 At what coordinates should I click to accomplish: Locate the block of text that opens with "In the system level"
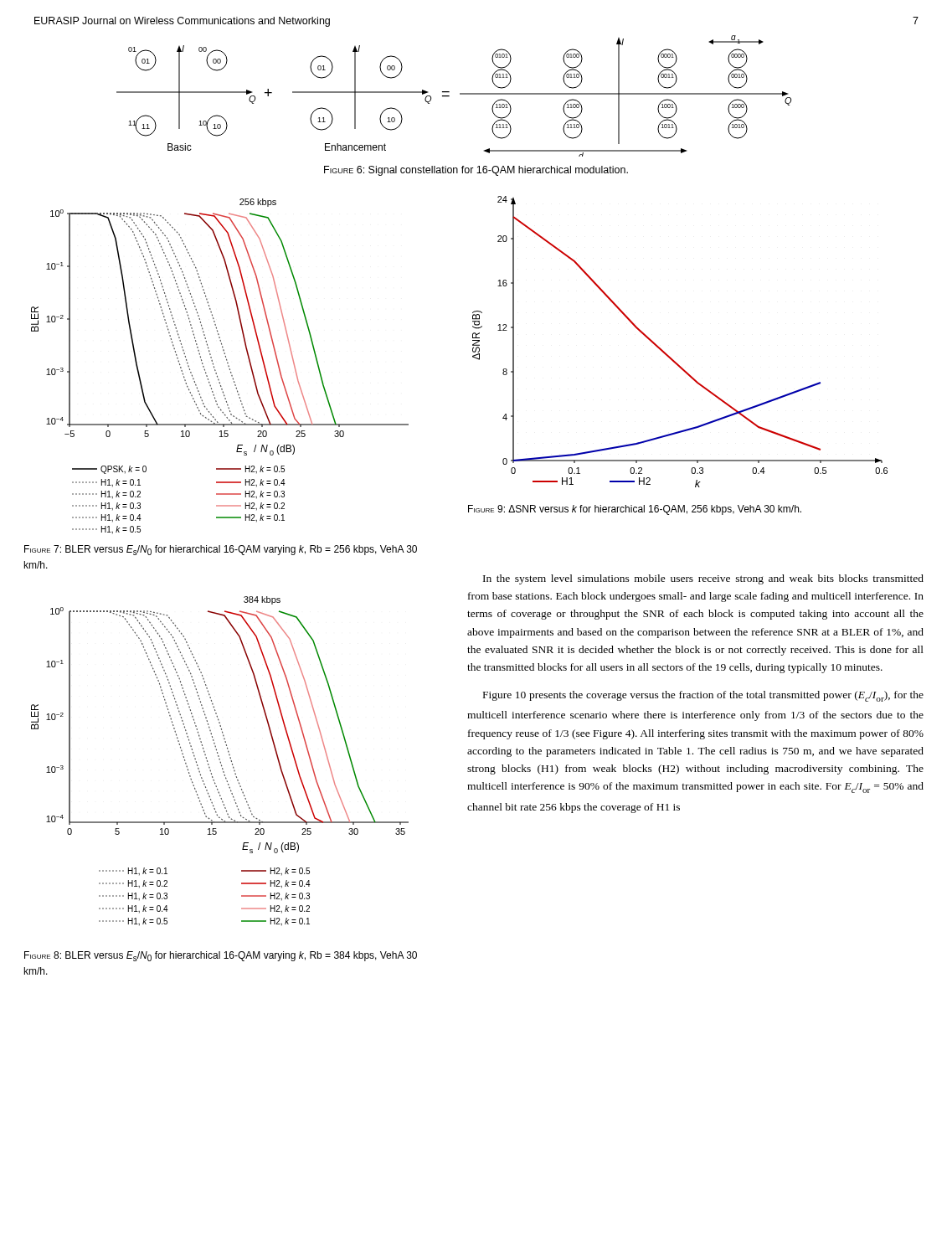tap(695, 692)
